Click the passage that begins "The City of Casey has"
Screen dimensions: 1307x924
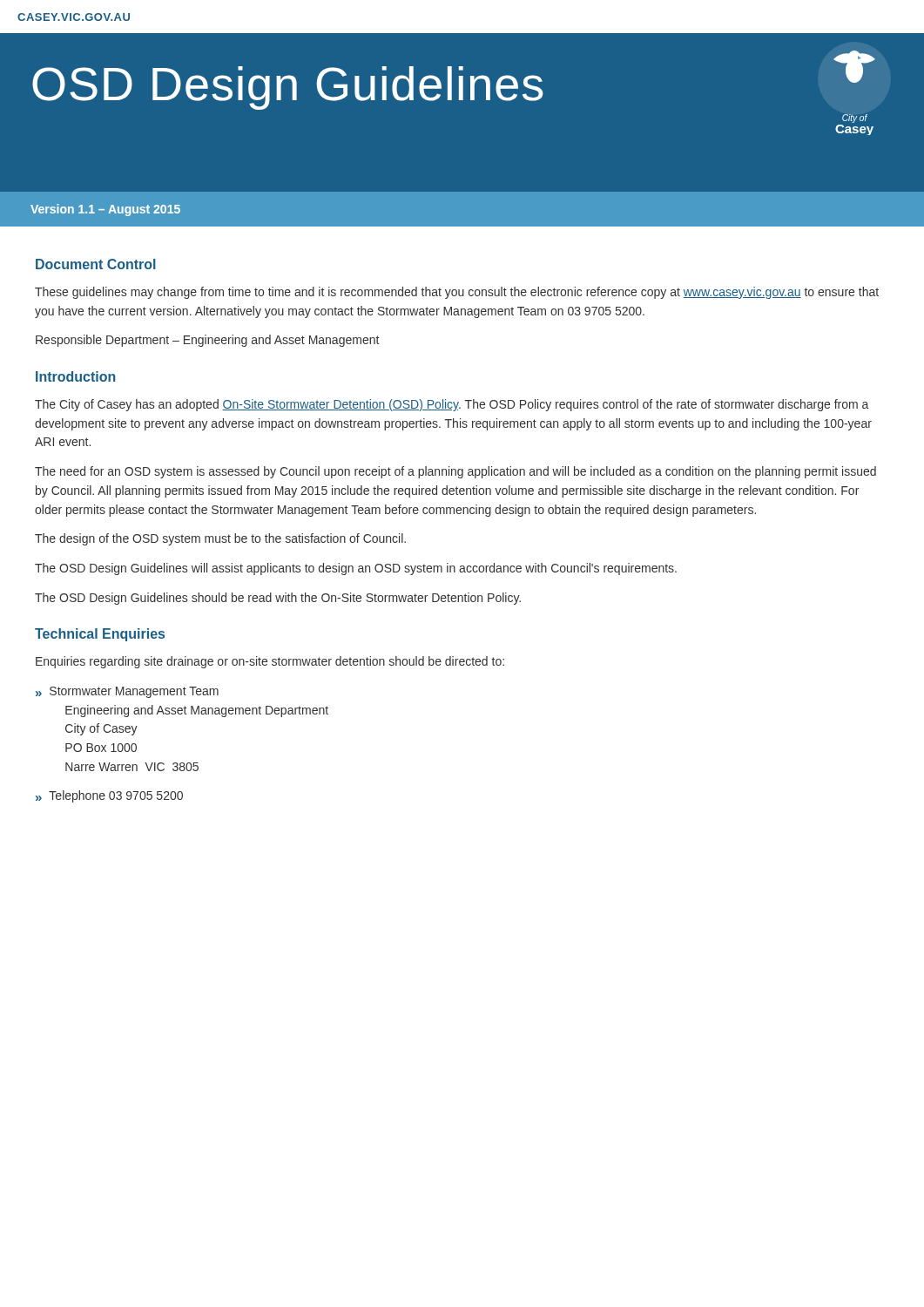point(462,424)
